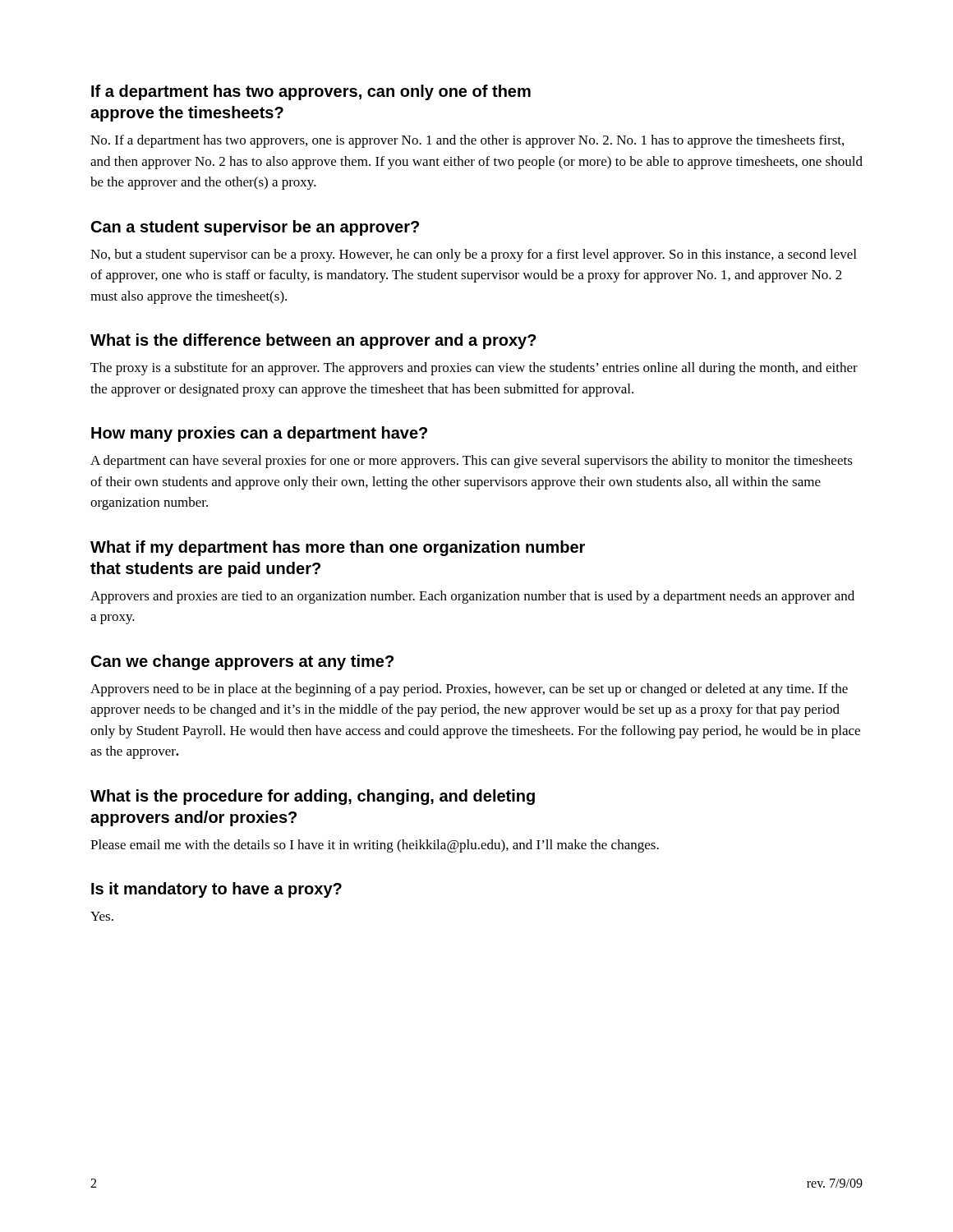This screenshot has height=1232, width=953.
Task: Find the text starting "A department can have several"
Action: coord(471,481)
